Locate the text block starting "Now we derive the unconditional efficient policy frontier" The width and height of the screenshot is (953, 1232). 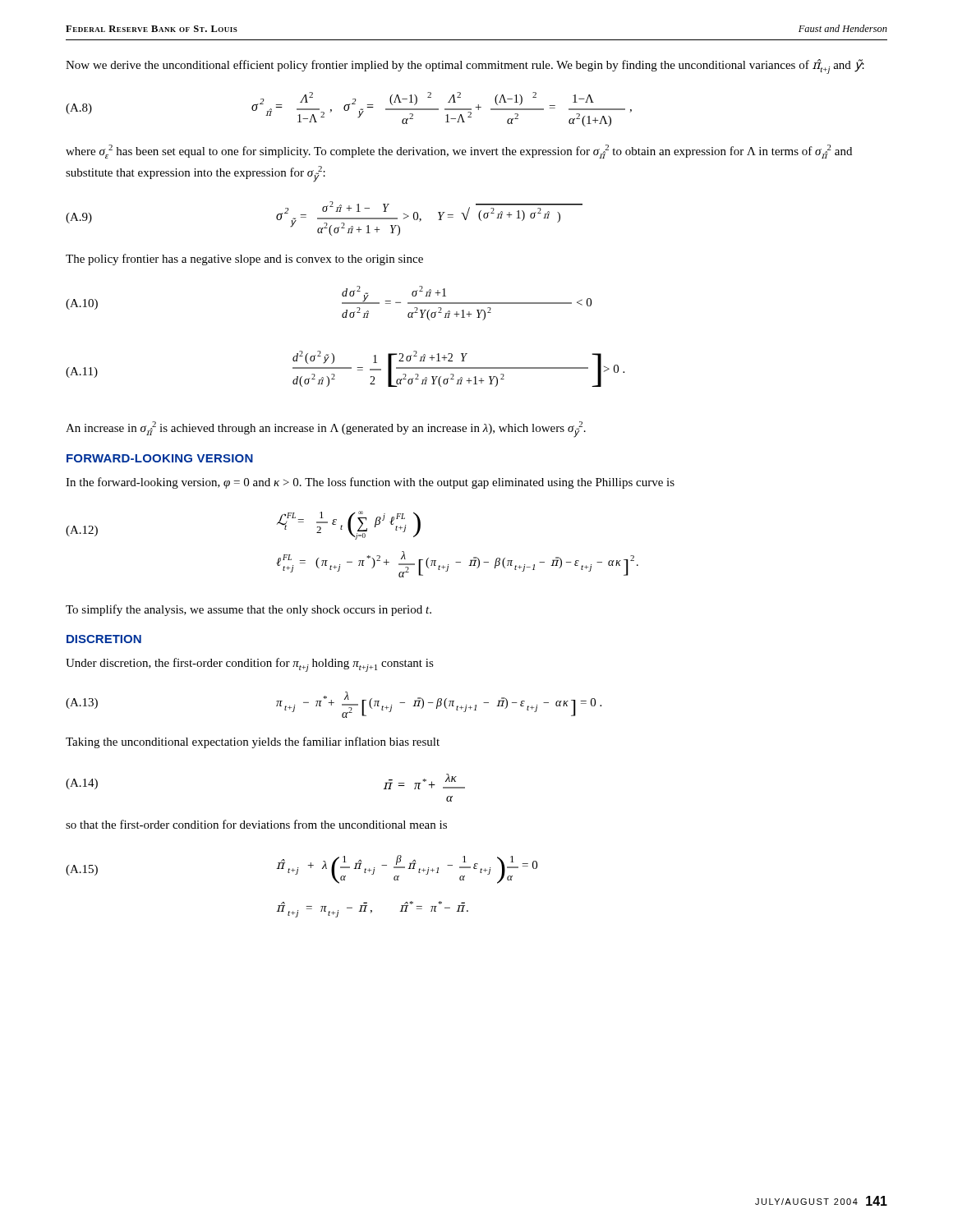coord(465,66)
